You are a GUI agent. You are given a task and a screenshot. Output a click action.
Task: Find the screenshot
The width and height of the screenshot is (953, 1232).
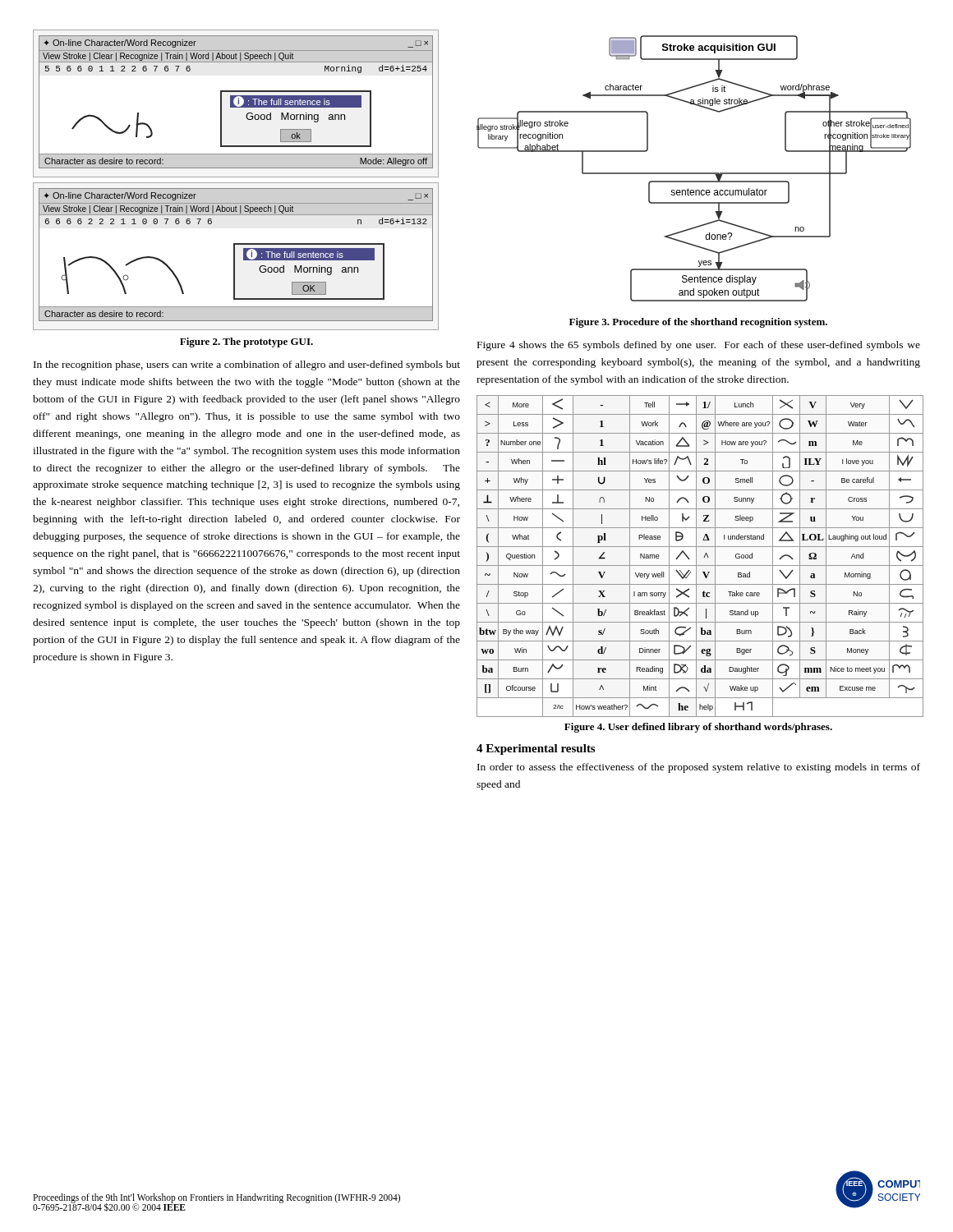pos(246,180)
